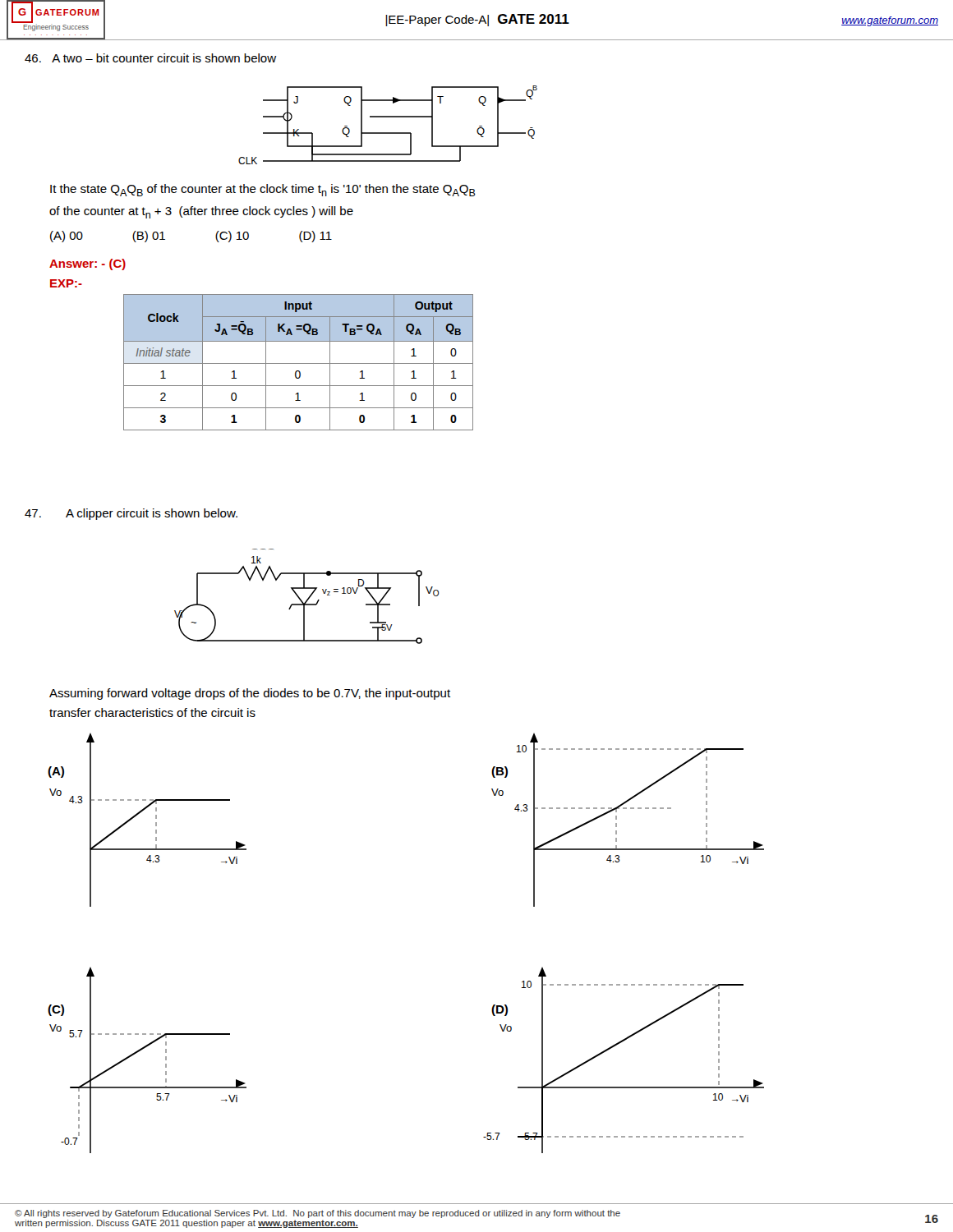953x1232 pixels.
Task: Find the table that mentions "Initial state"
Action: (298, 362)
